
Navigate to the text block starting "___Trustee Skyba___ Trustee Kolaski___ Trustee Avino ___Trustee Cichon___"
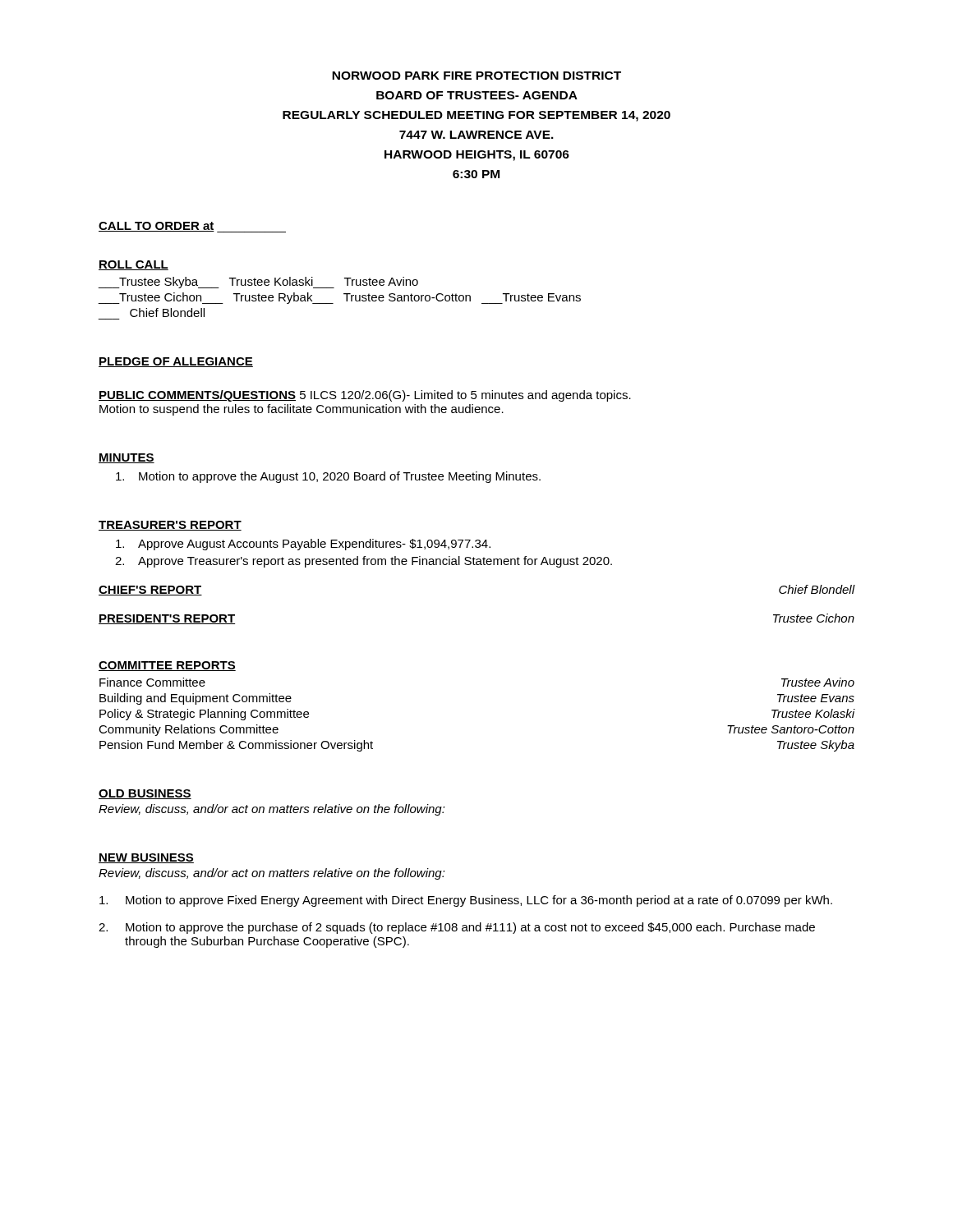476,297
